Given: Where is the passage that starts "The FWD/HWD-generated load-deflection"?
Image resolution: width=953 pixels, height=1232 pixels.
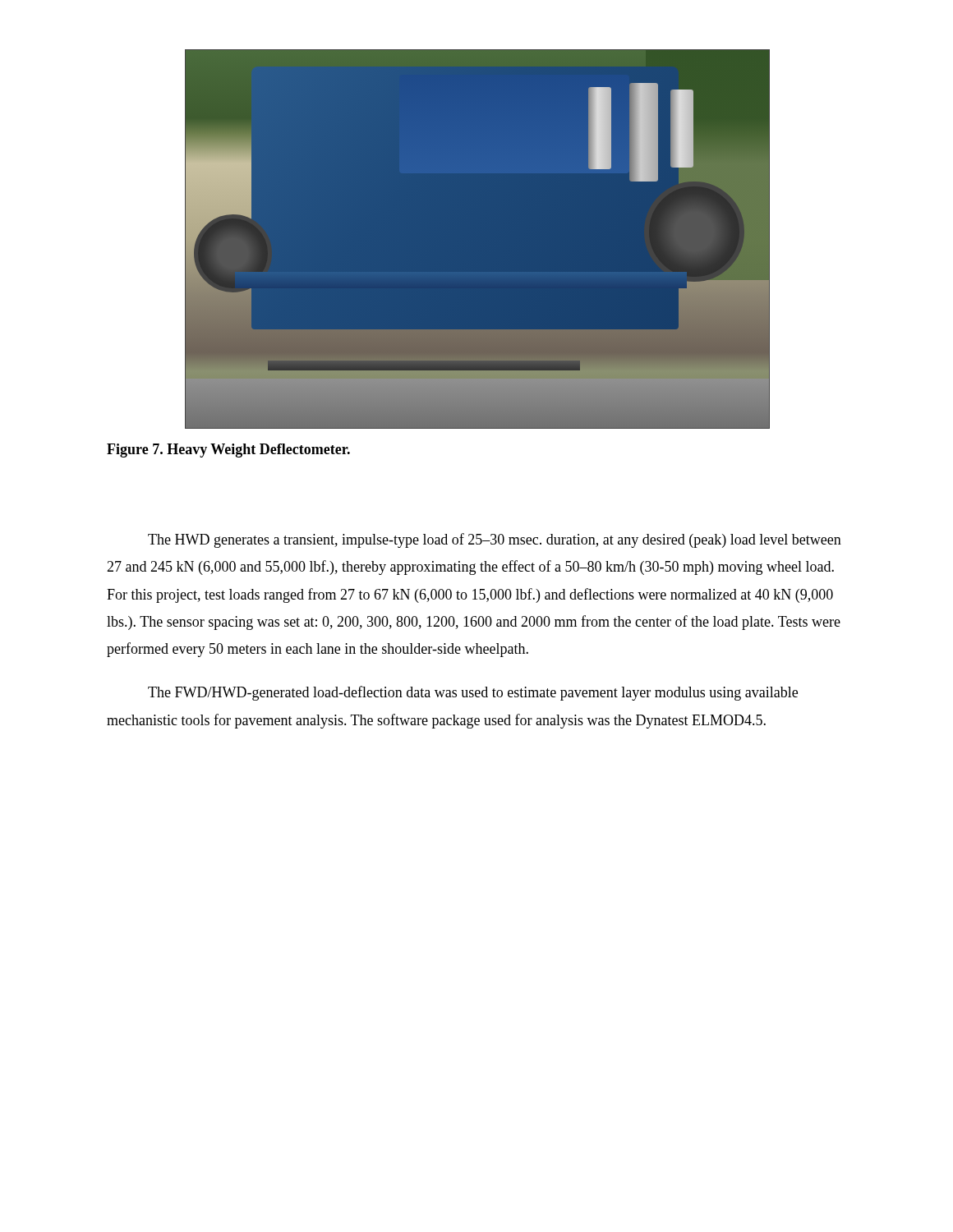Looking at the screenshot, I should click(x=453, y=706).
